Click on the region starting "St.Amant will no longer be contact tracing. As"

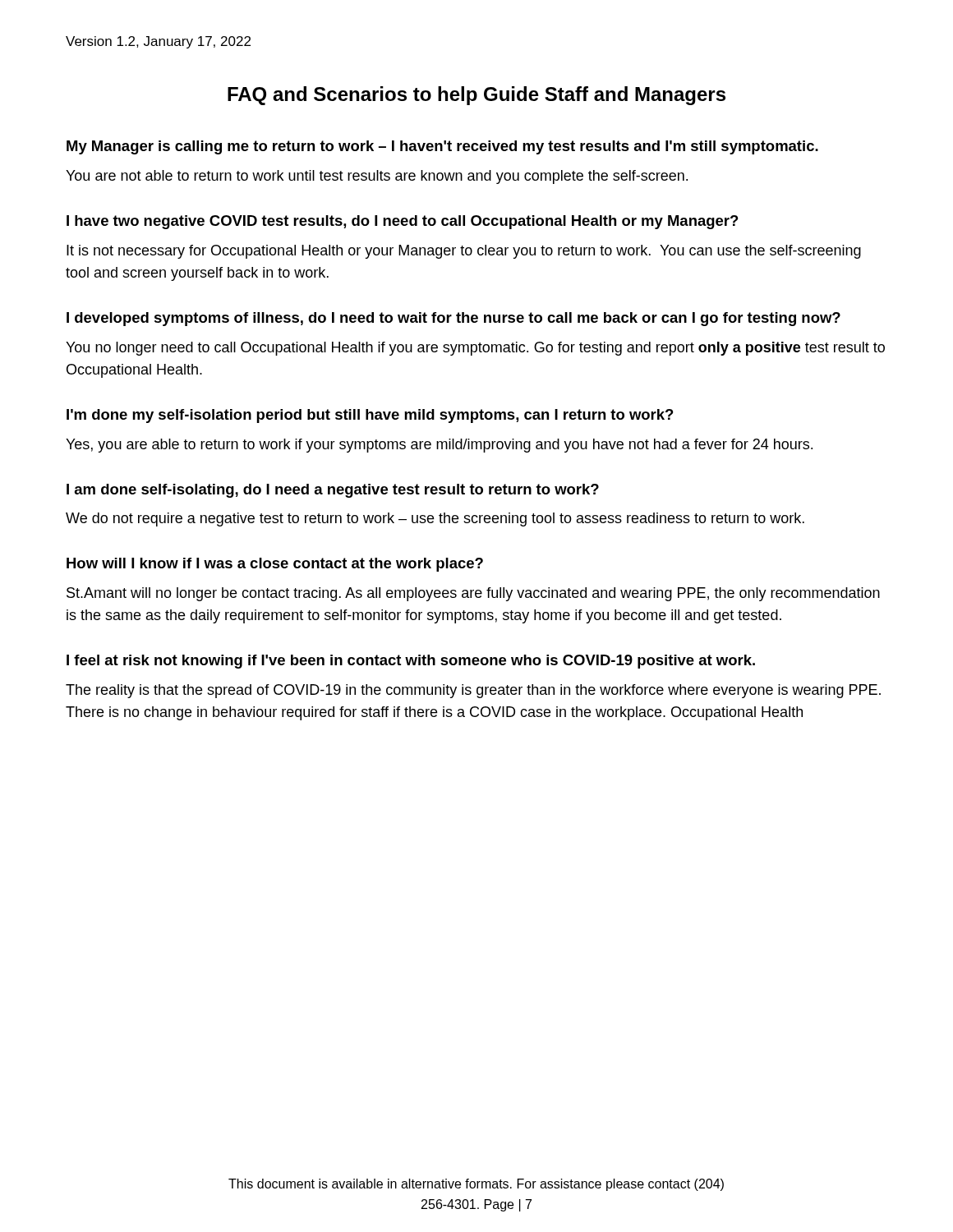pyautogui.click(x=473, y=604)
